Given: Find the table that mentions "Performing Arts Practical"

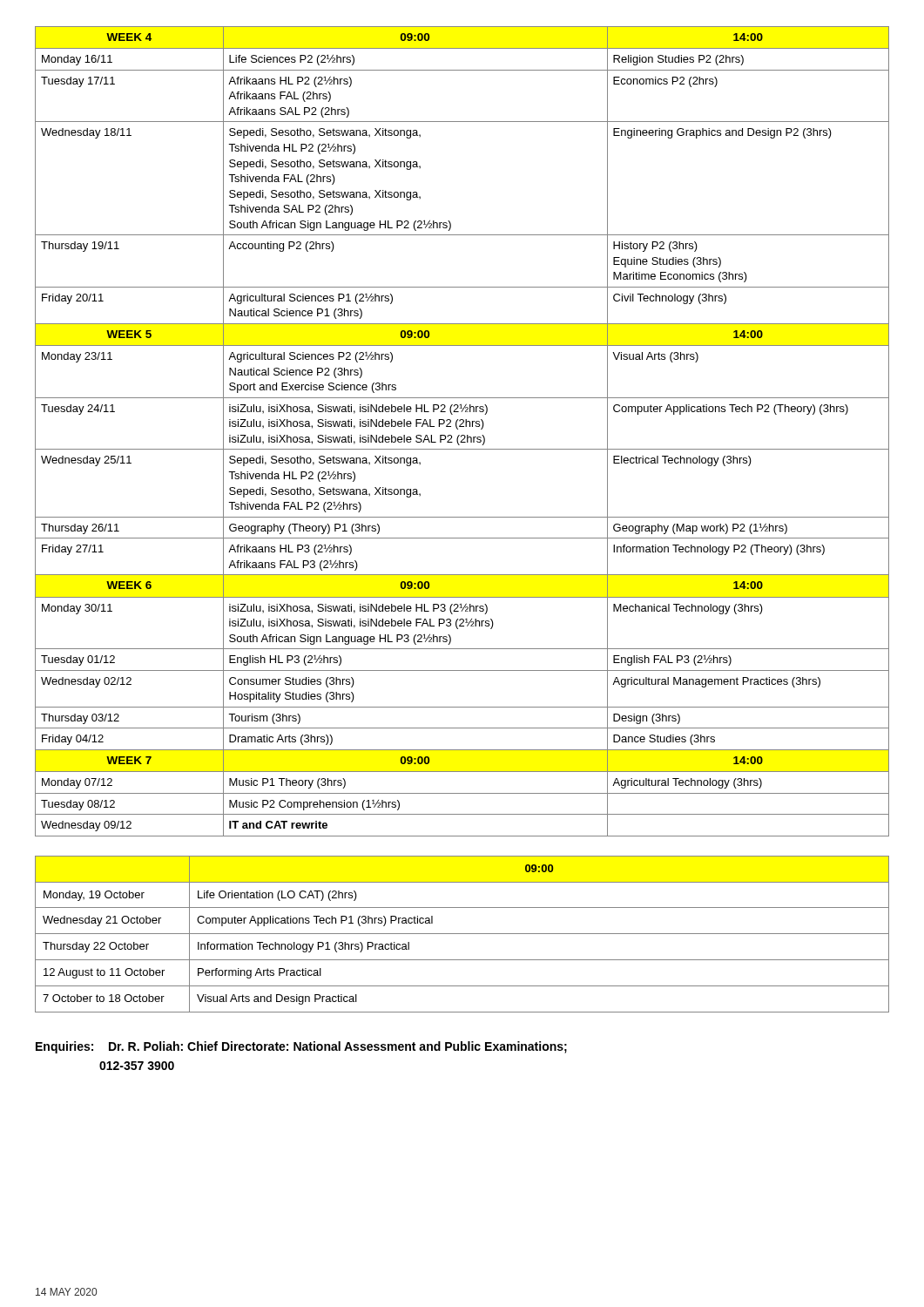Looking at the screenshot, I should 462,934.
